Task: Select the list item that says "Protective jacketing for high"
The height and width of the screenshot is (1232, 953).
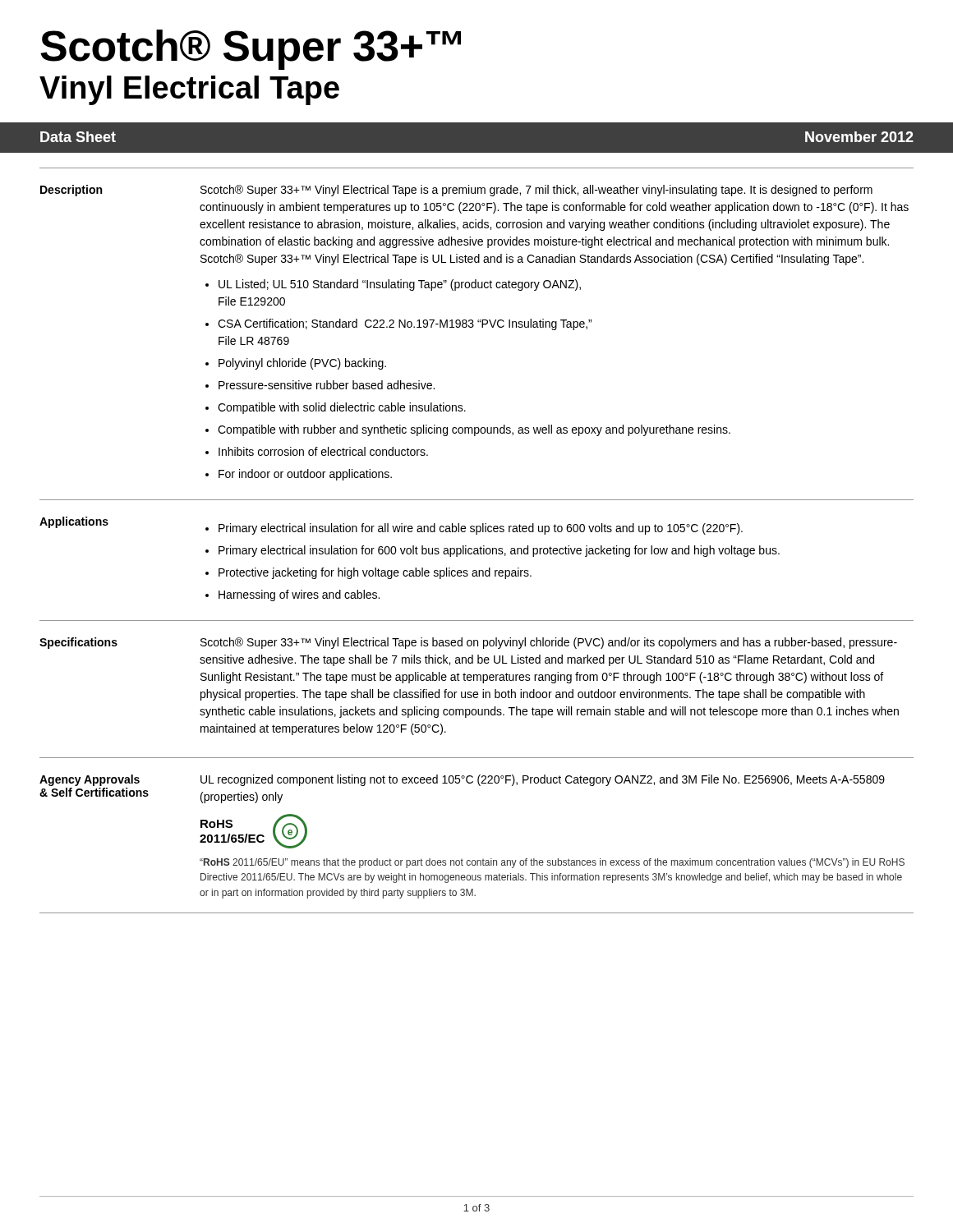Action: pos(375,572)
